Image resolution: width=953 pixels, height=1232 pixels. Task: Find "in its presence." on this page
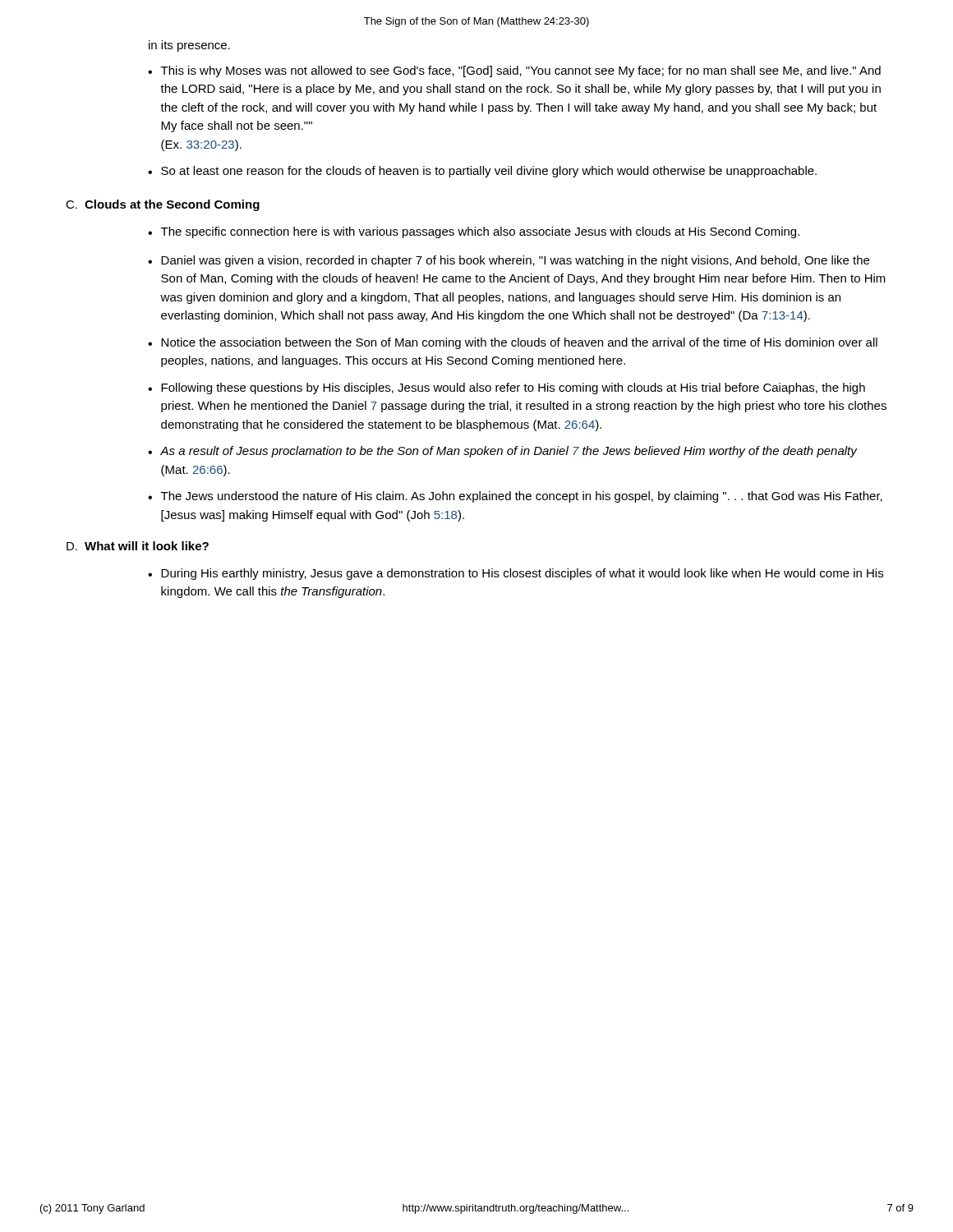189,45
